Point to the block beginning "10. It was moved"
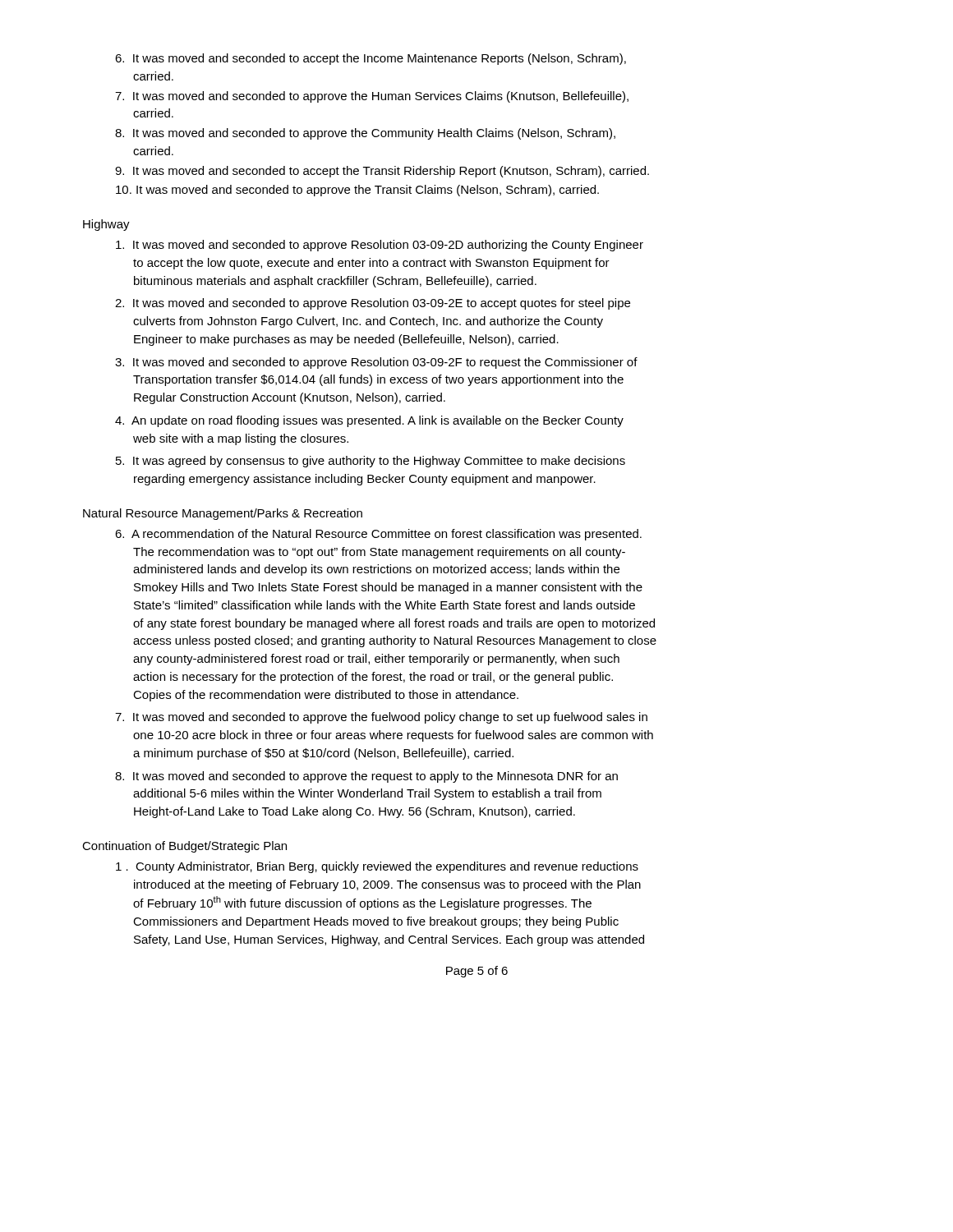This screenshot has width=953, height=1232. [x=358, y=190]
